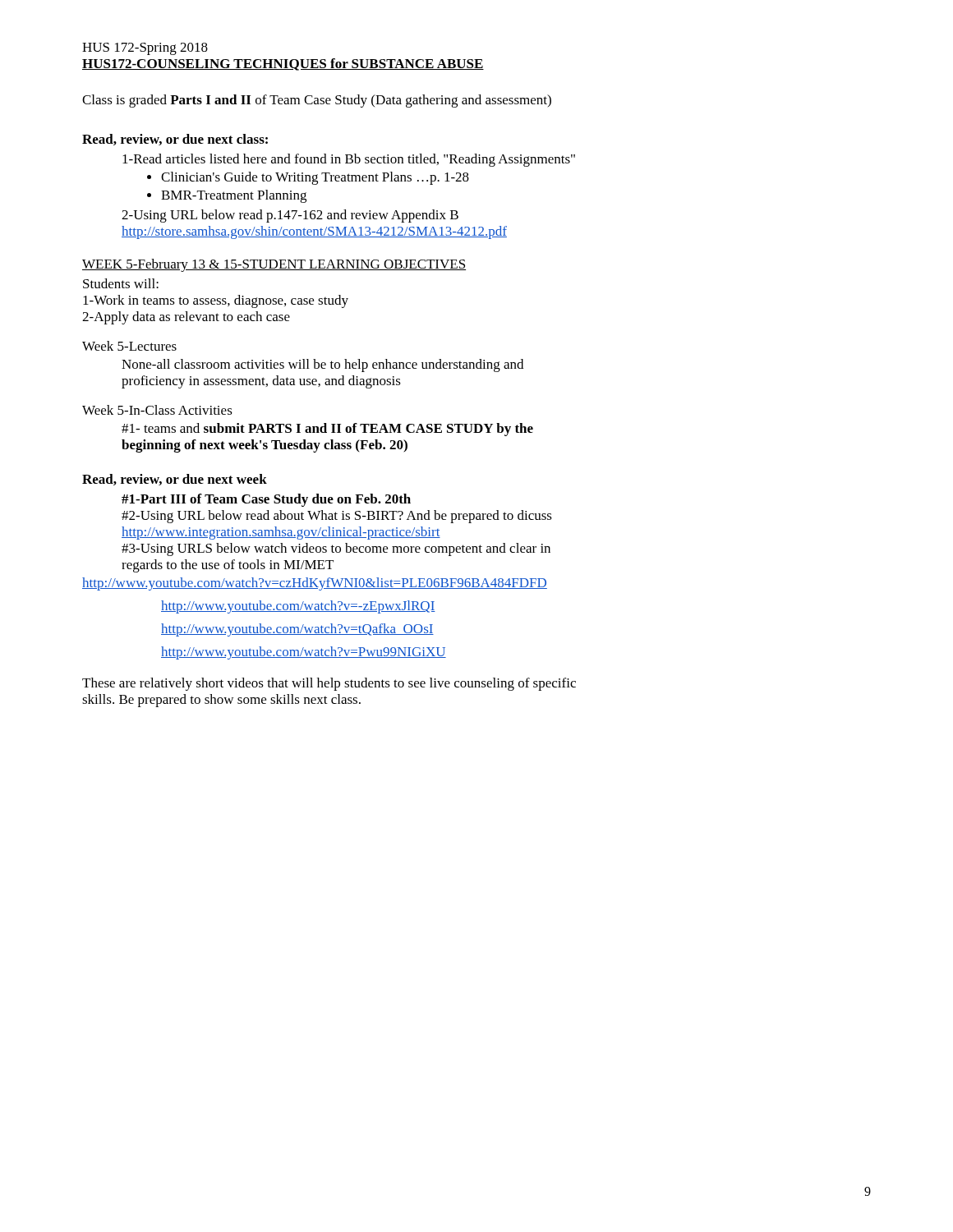Click on the block starting "Clinician's Guide to Writing Treatment"
Image resolution: width=953 pixels, height=1232 pixels.
point(308,178)
